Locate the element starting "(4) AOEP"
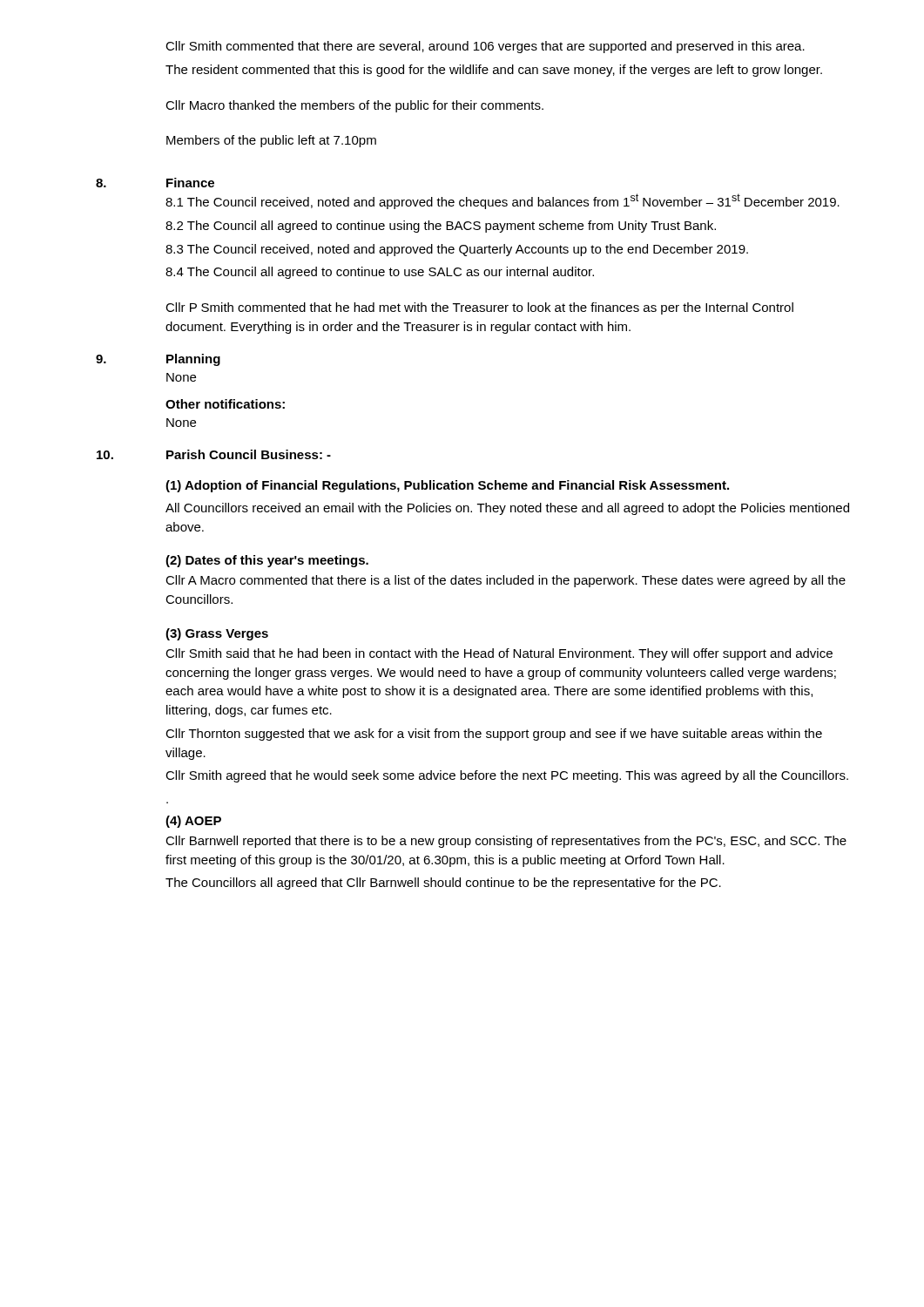Image resolution: width=924 pixels, height=1307 pixels. 194,820
